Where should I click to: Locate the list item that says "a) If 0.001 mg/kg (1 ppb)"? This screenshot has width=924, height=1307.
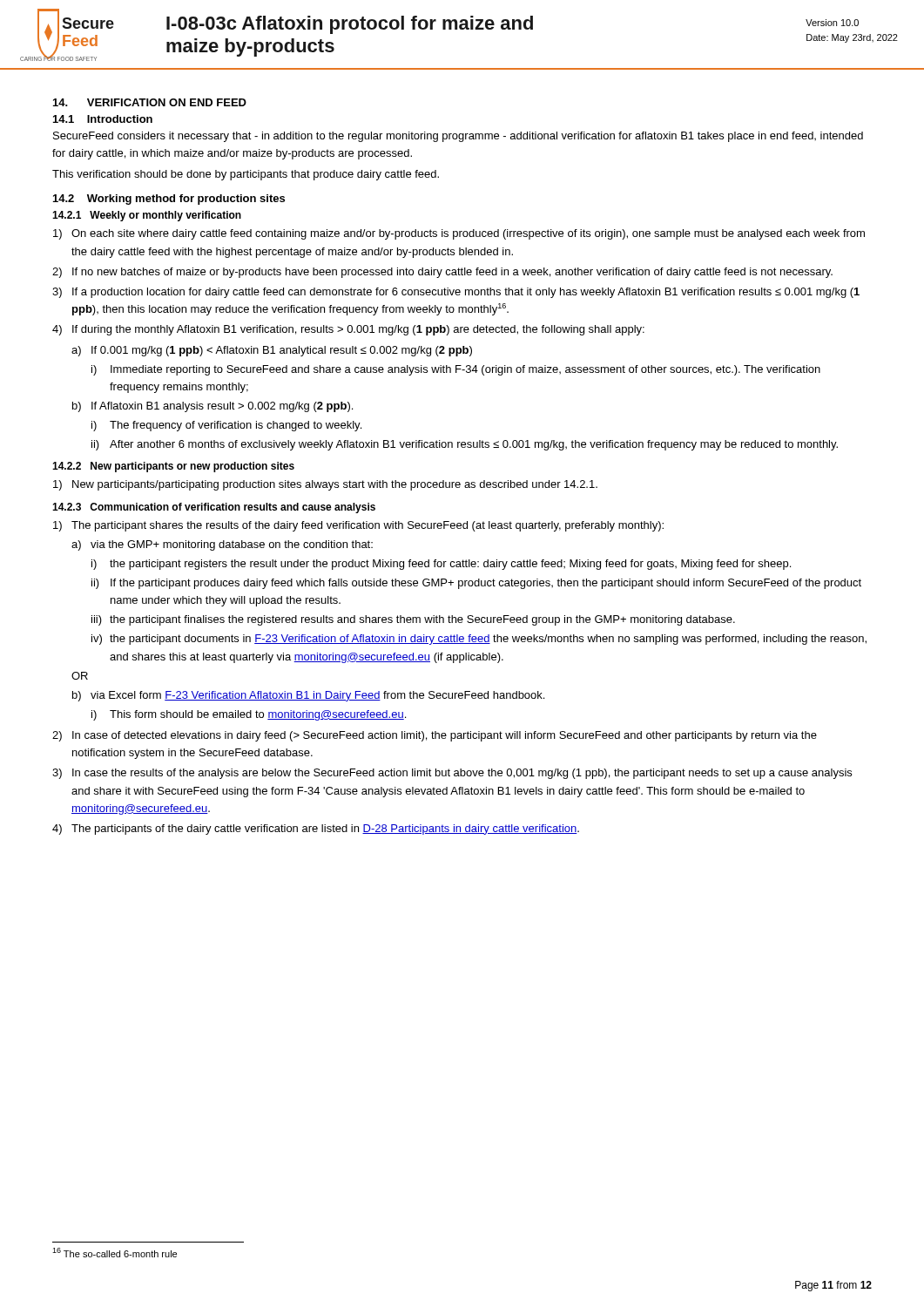click(x=272, y=350)
